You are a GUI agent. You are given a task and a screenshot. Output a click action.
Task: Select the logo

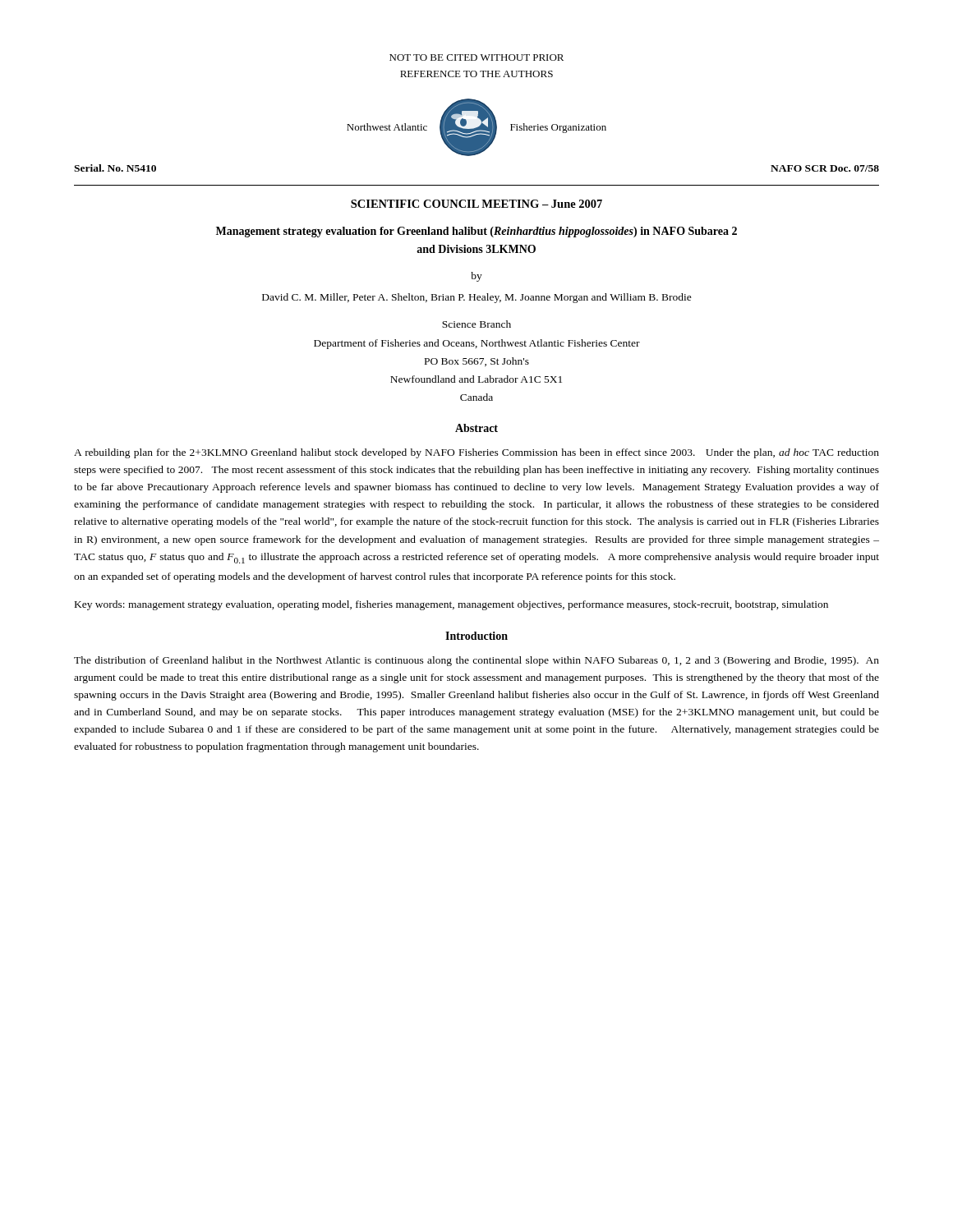476,127
